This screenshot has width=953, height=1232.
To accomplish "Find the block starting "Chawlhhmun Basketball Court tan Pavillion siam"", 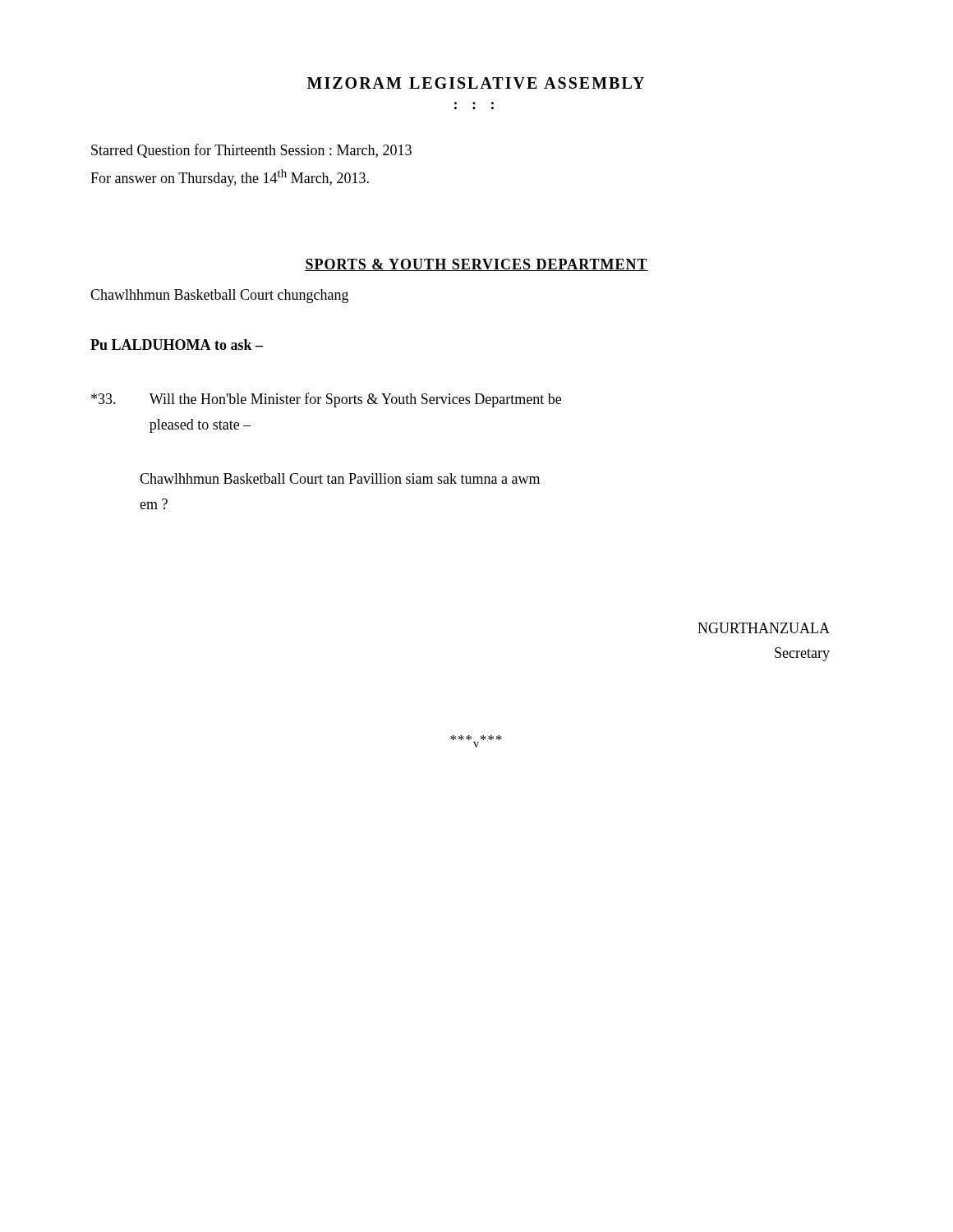I will 340,492.
